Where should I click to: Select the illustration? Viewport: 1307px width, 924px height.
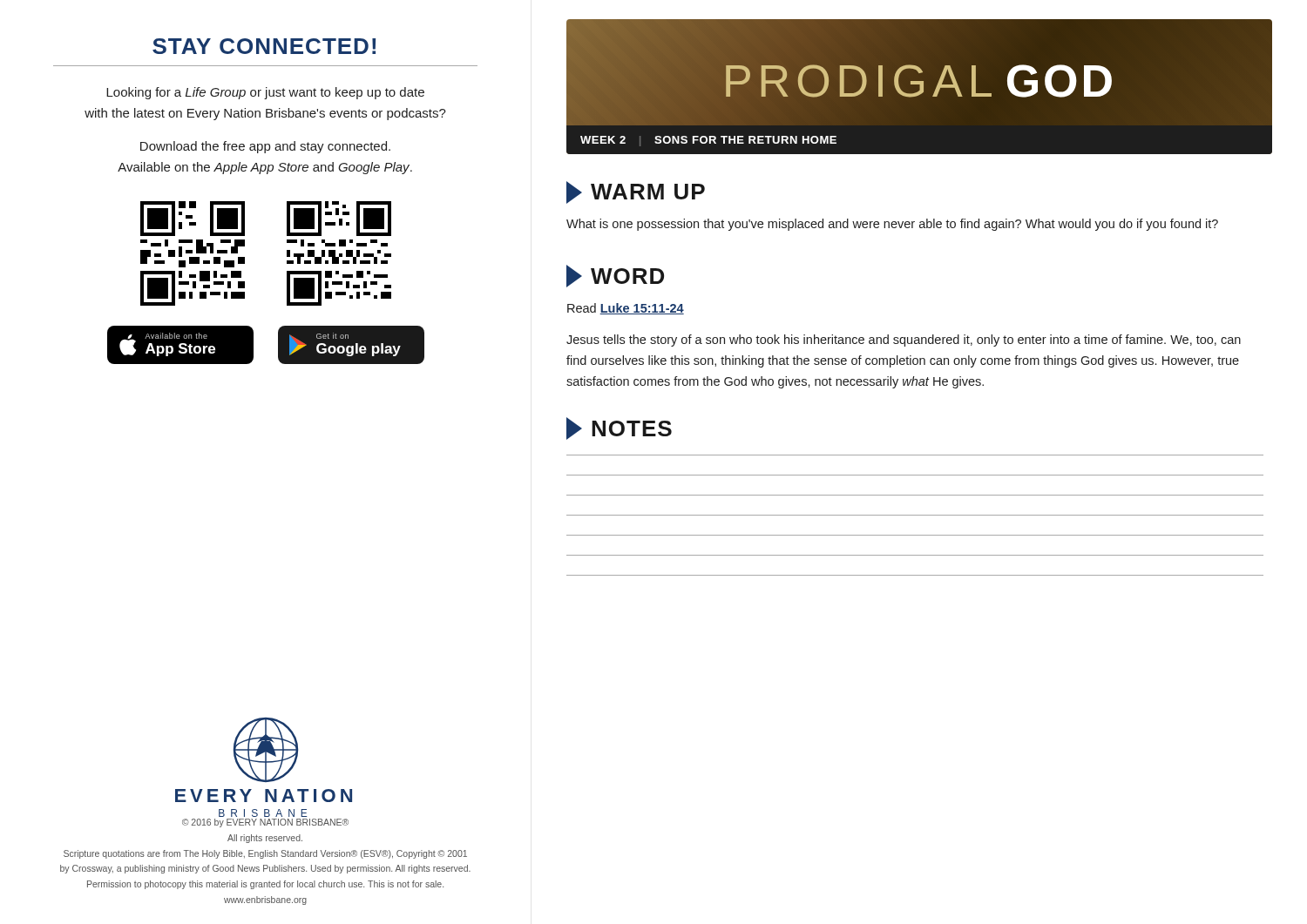[919, 87]
